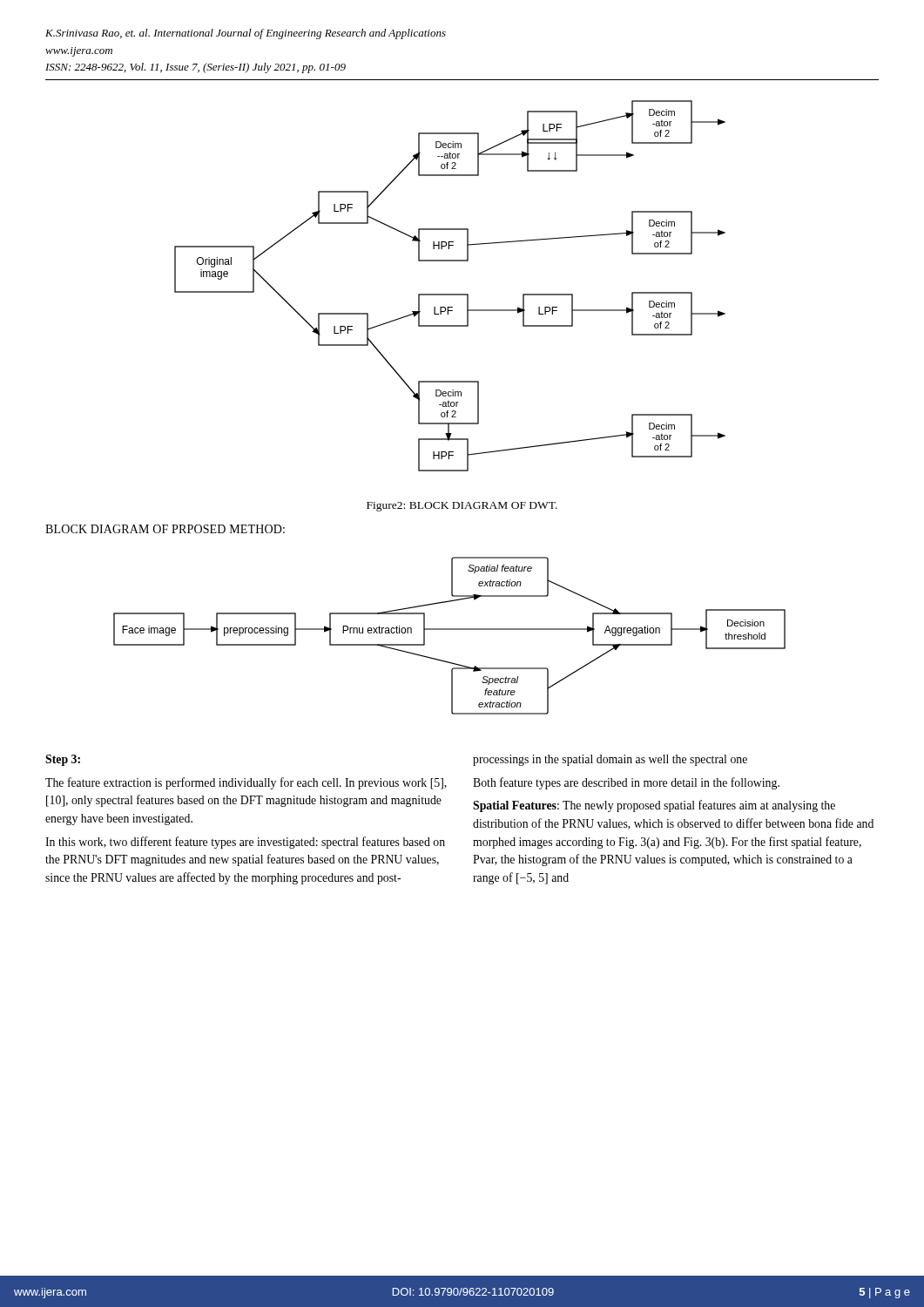Click on the caption that reads "Figure2: BLOCK DIAGRAM OF DWT."
The image size is (924, 1307).
(x=462, y=505)
